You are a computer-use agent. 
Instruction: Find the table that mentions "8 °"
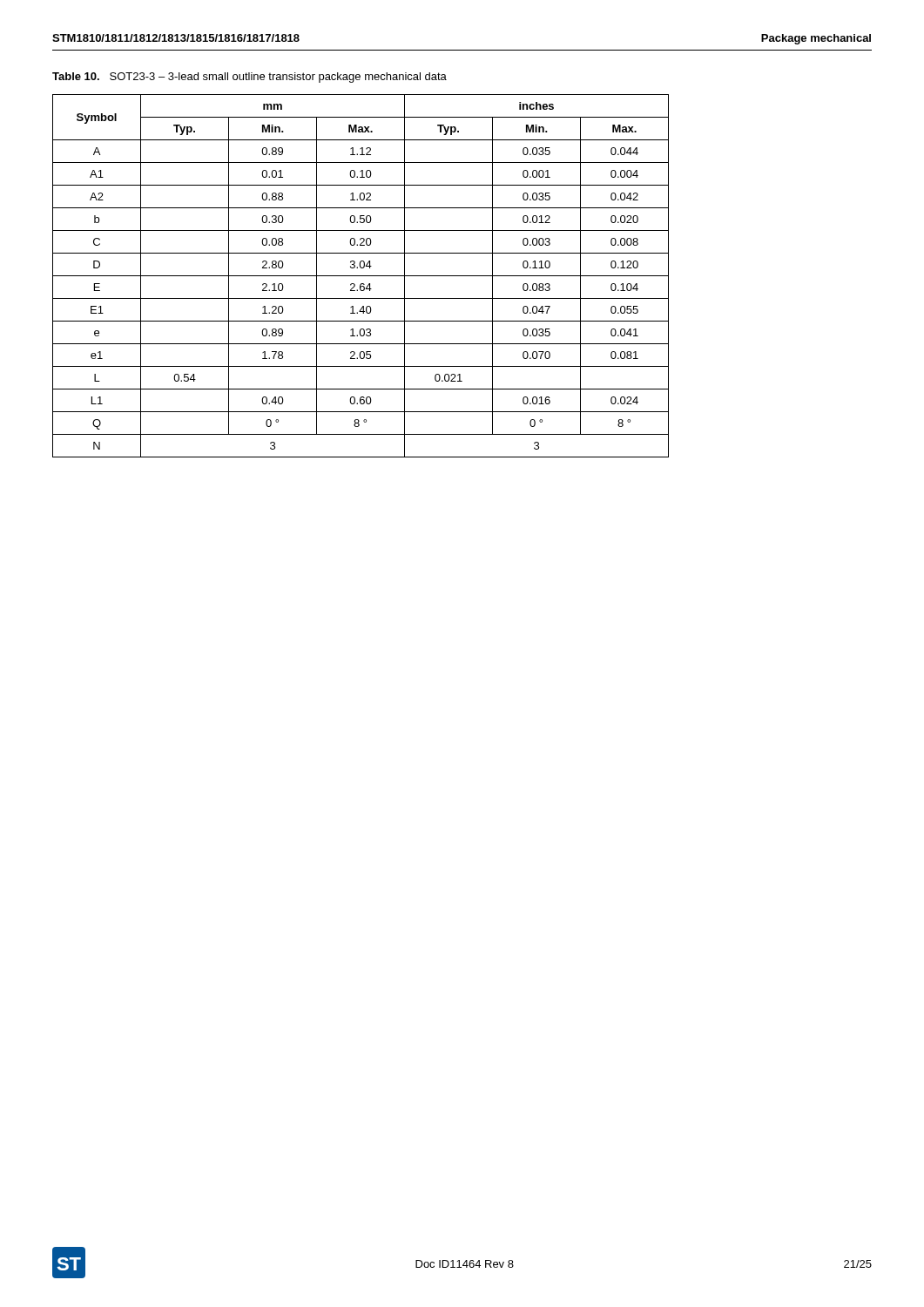[462, 276]
